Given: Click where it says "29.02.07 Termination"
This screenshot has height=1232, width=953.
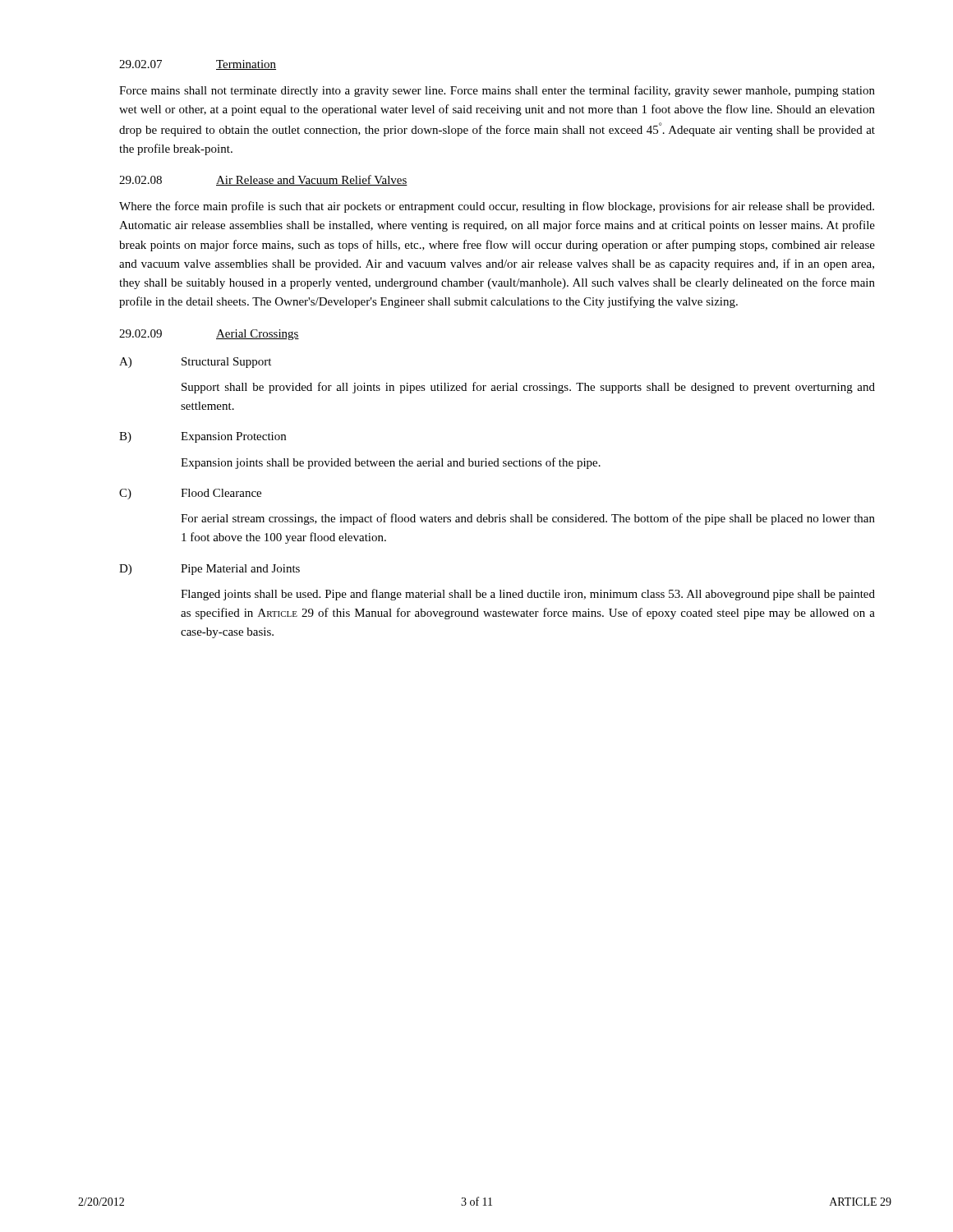Looking at the screenshot, I should (x=136, y=64).
